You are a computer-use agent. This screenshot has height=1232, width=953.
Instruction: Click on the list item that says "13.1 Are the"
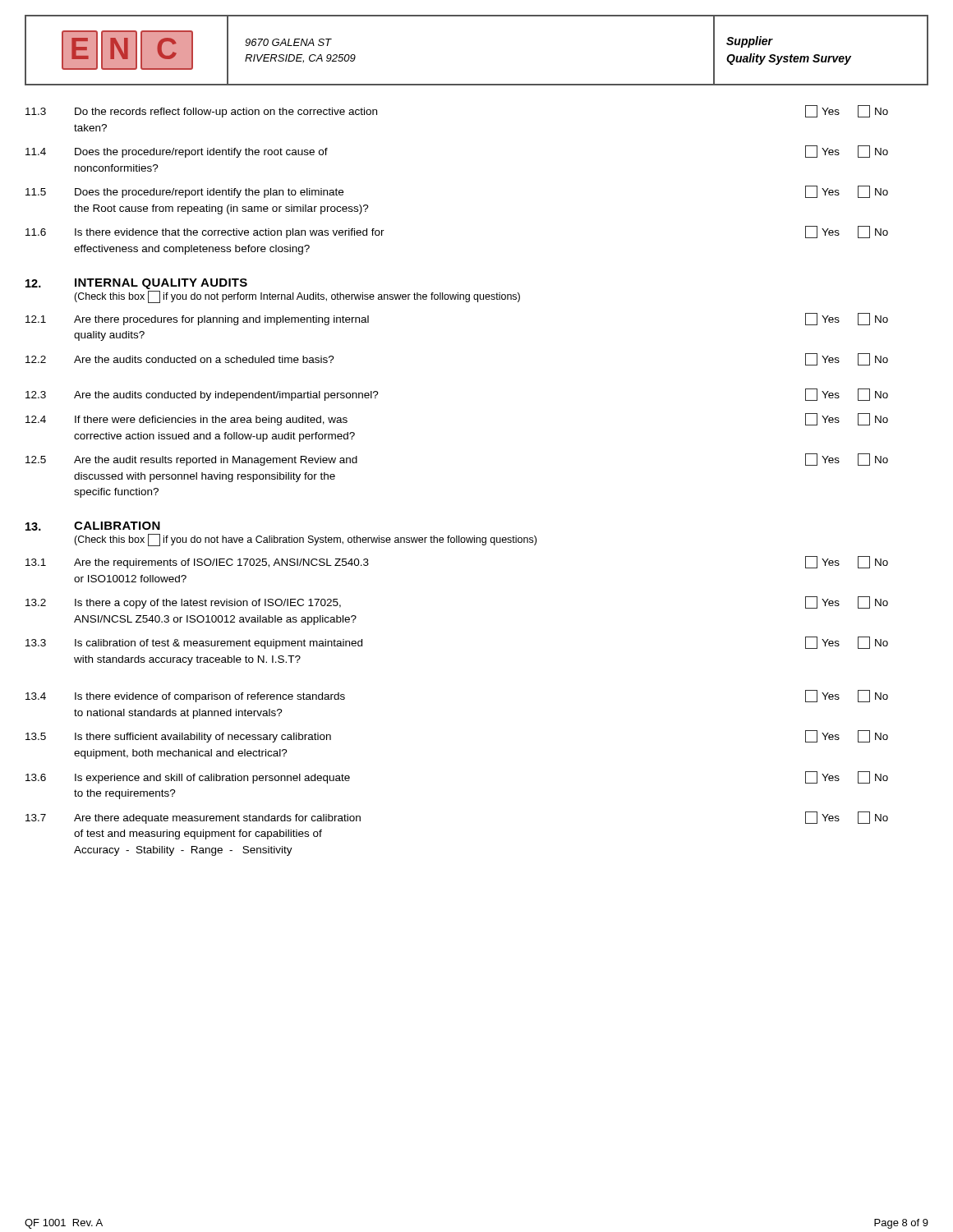(221, 562)
